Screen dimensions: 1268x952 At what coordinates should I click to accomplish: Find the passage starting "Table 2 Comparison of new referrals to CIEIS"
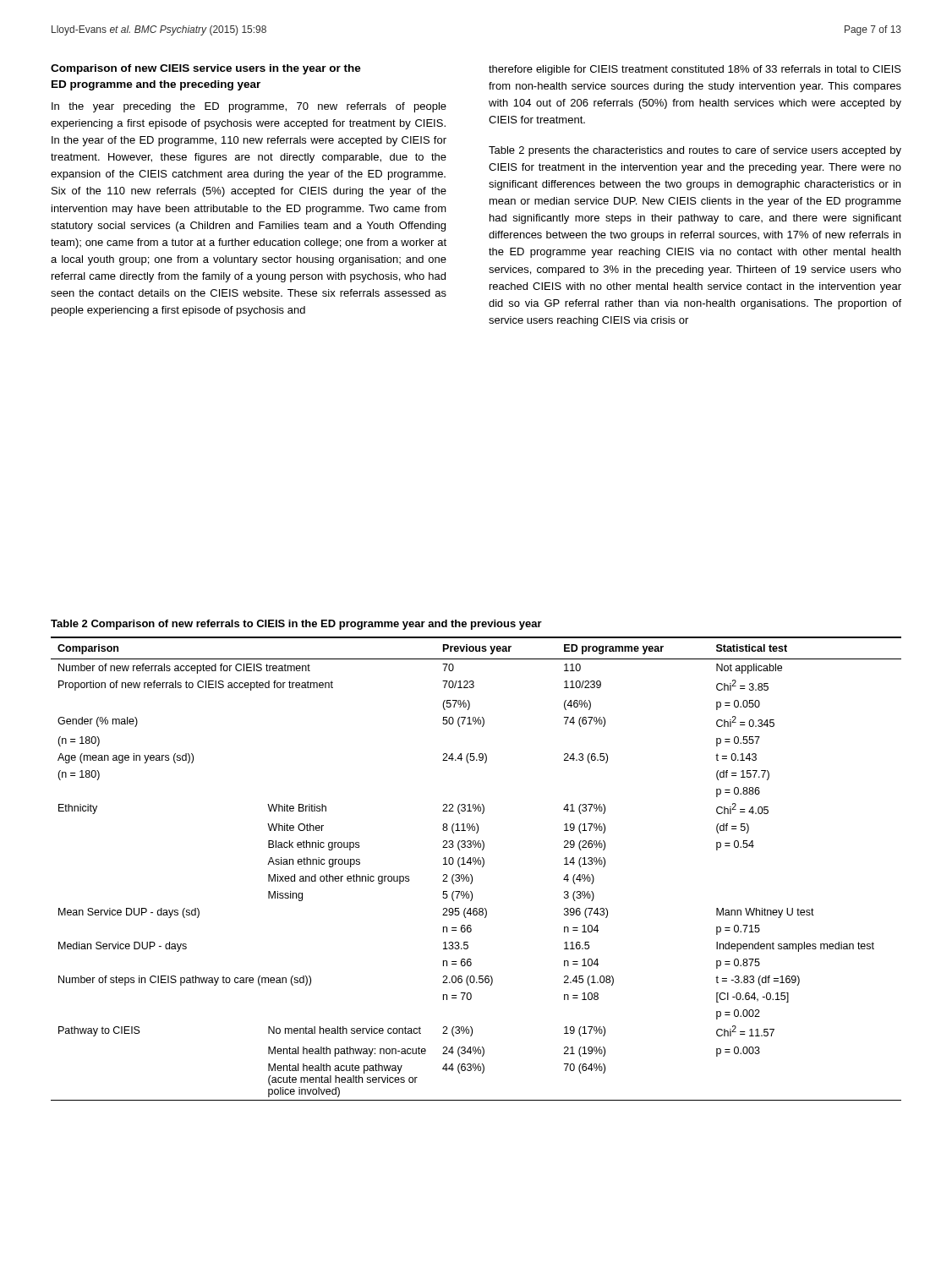click(296, 623)
